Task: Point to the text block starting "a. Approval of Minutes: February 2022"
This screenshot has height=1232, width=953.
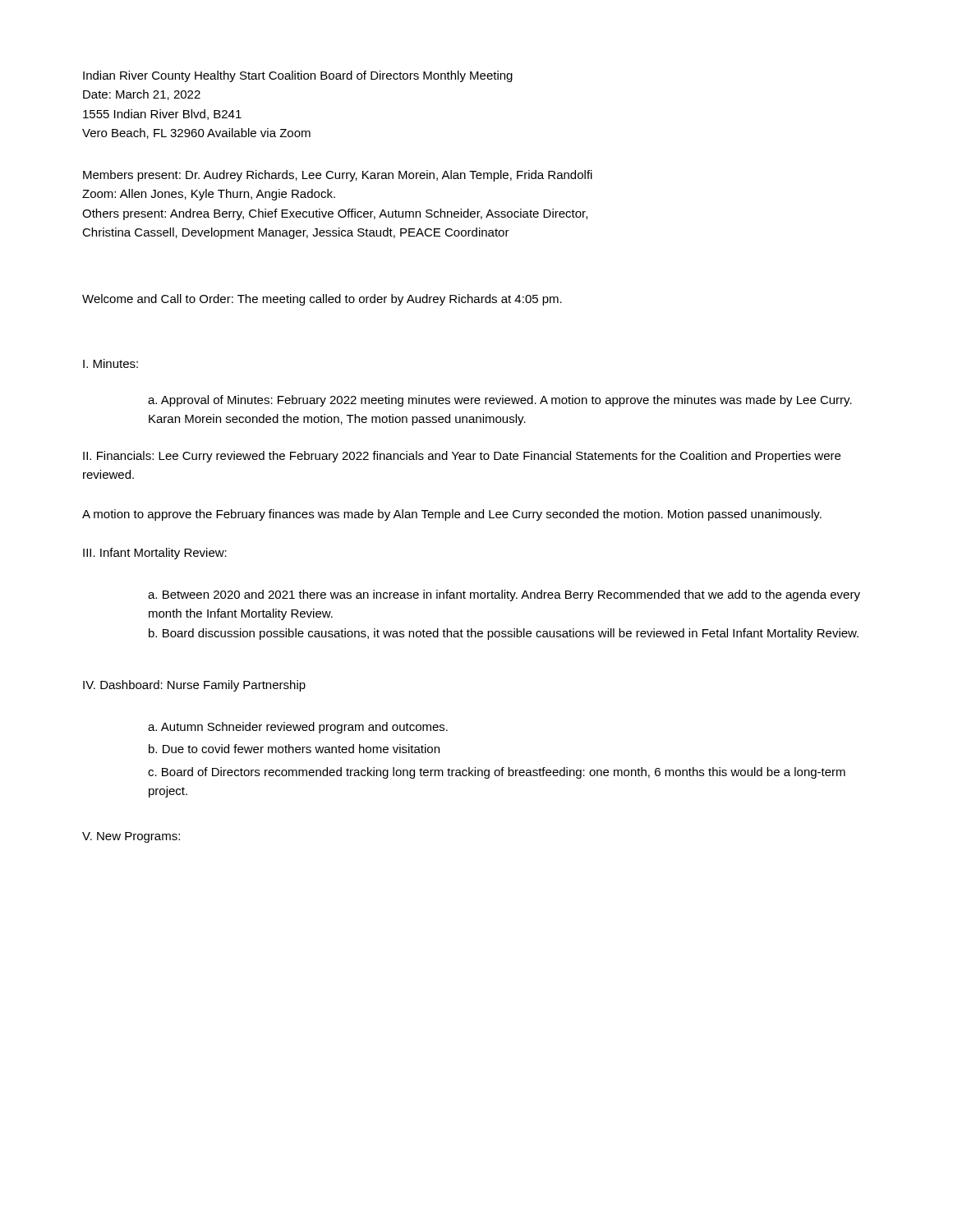Action: coord(500,409)
